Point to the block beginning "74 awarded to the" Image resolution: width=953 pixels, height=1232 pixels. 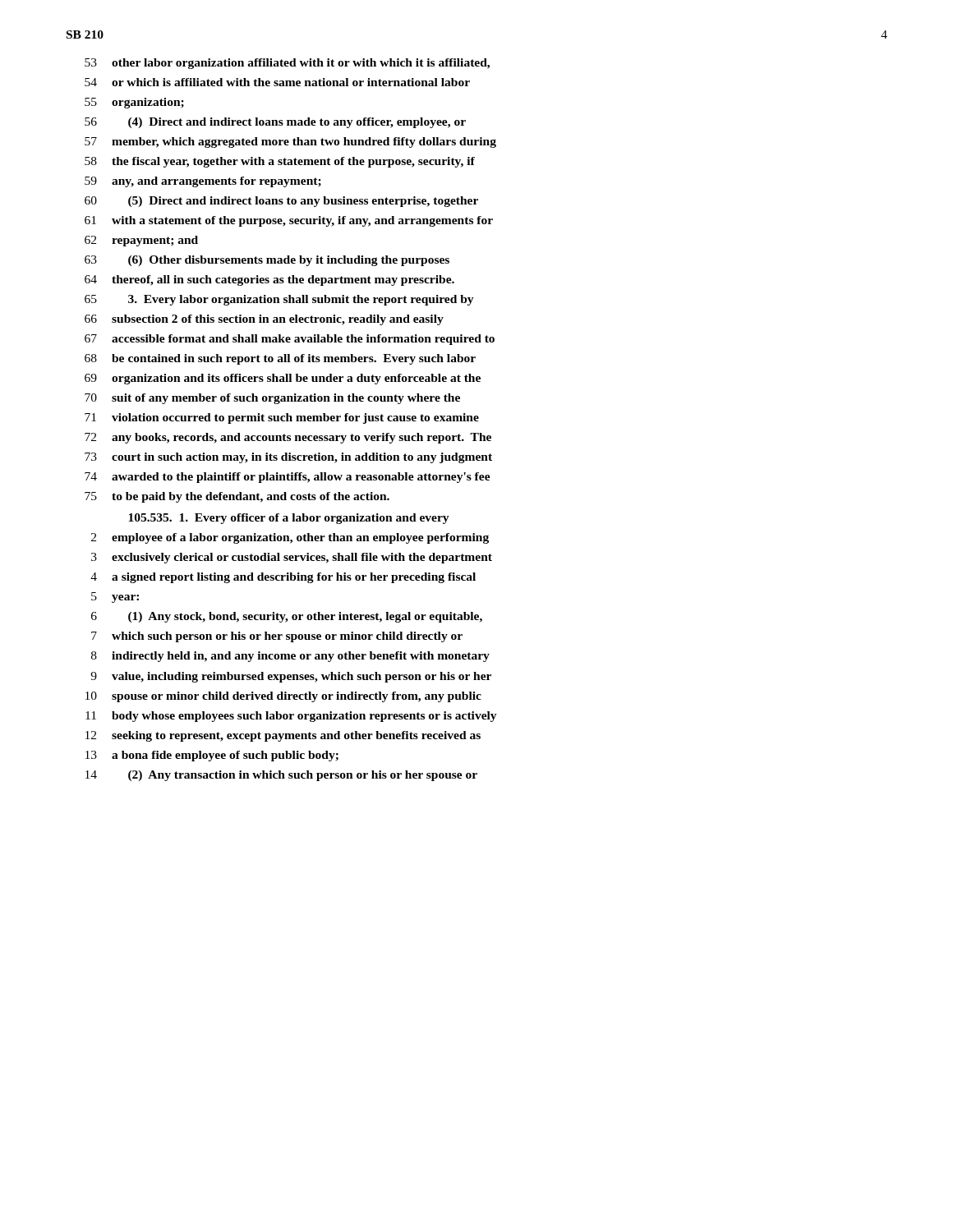click(x=476, y=477)
